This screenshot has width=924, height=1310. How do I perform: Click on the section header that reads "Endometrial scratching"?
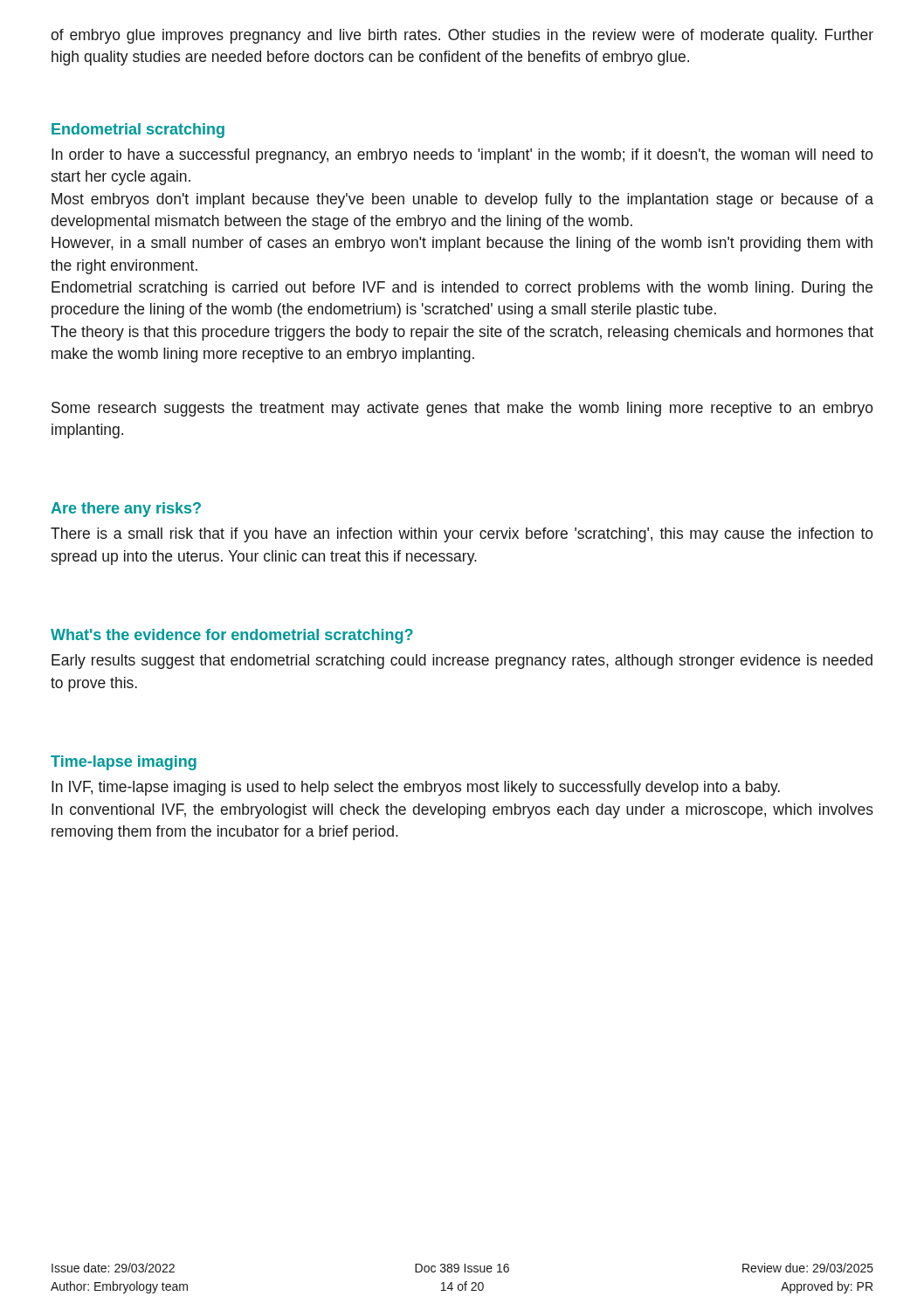pyautogui.click(x=138, y=129)
